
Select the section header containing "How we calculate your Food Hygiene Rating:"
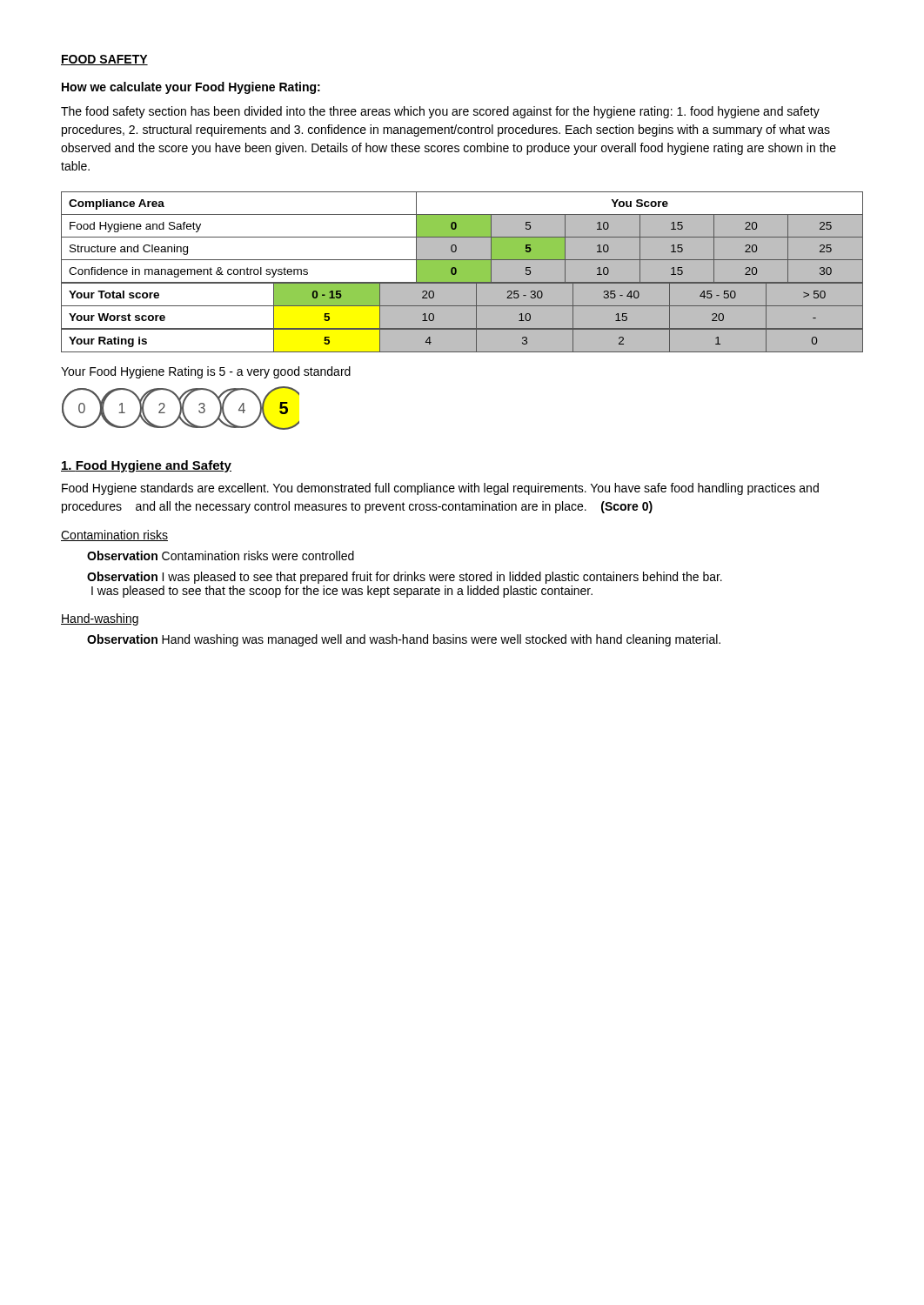coord(191,87)
